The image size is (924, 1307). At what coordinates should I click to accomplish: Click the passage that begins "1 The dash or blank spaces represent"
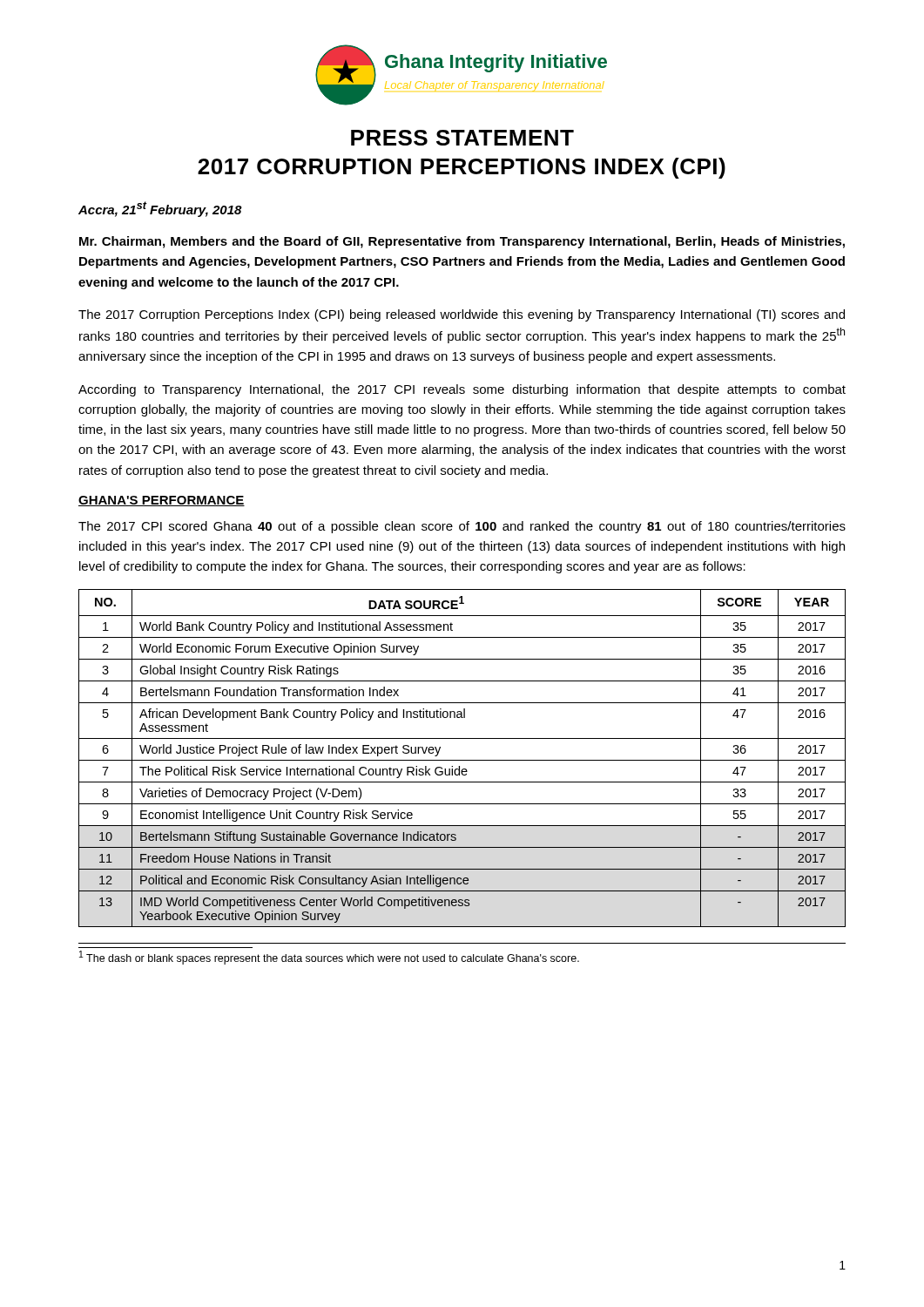[x=462, y=956]
